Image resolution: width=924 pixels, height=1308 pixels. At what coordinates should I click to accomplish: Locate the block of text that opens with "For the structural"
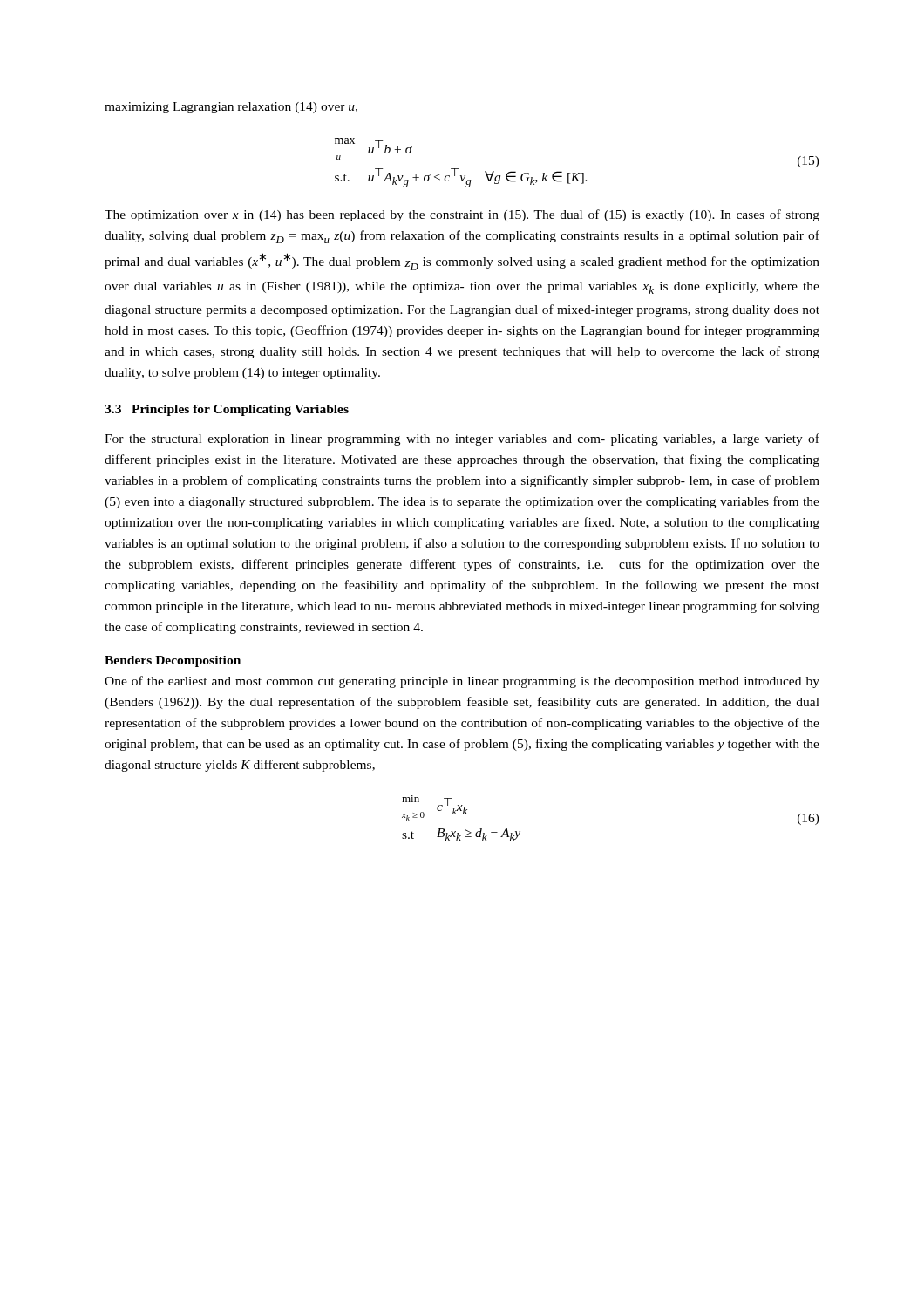coord(462,533)
